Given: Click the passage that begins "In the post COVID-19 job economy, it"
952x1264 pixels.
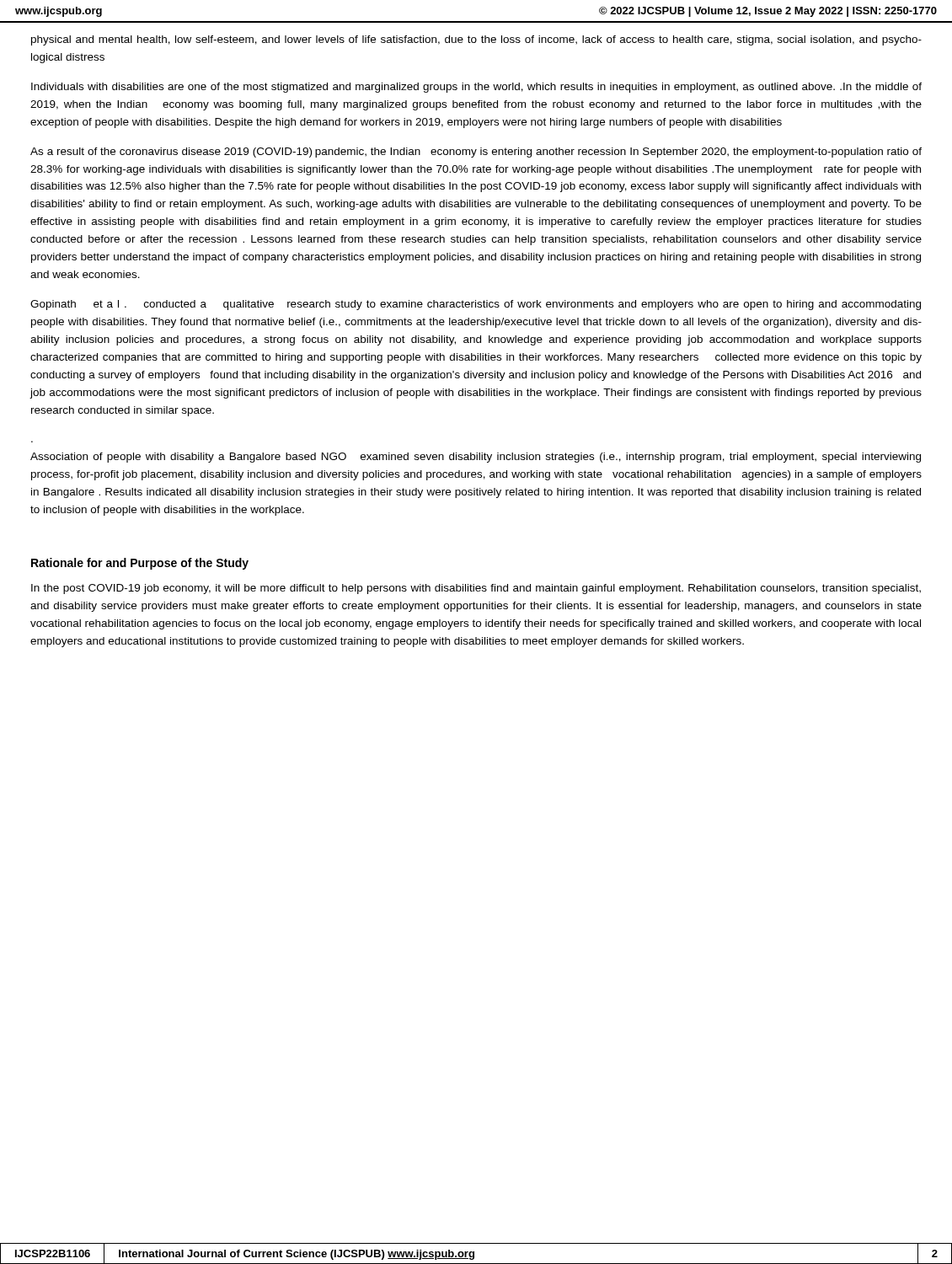Looking at the screenshot, I should [476, 614].
